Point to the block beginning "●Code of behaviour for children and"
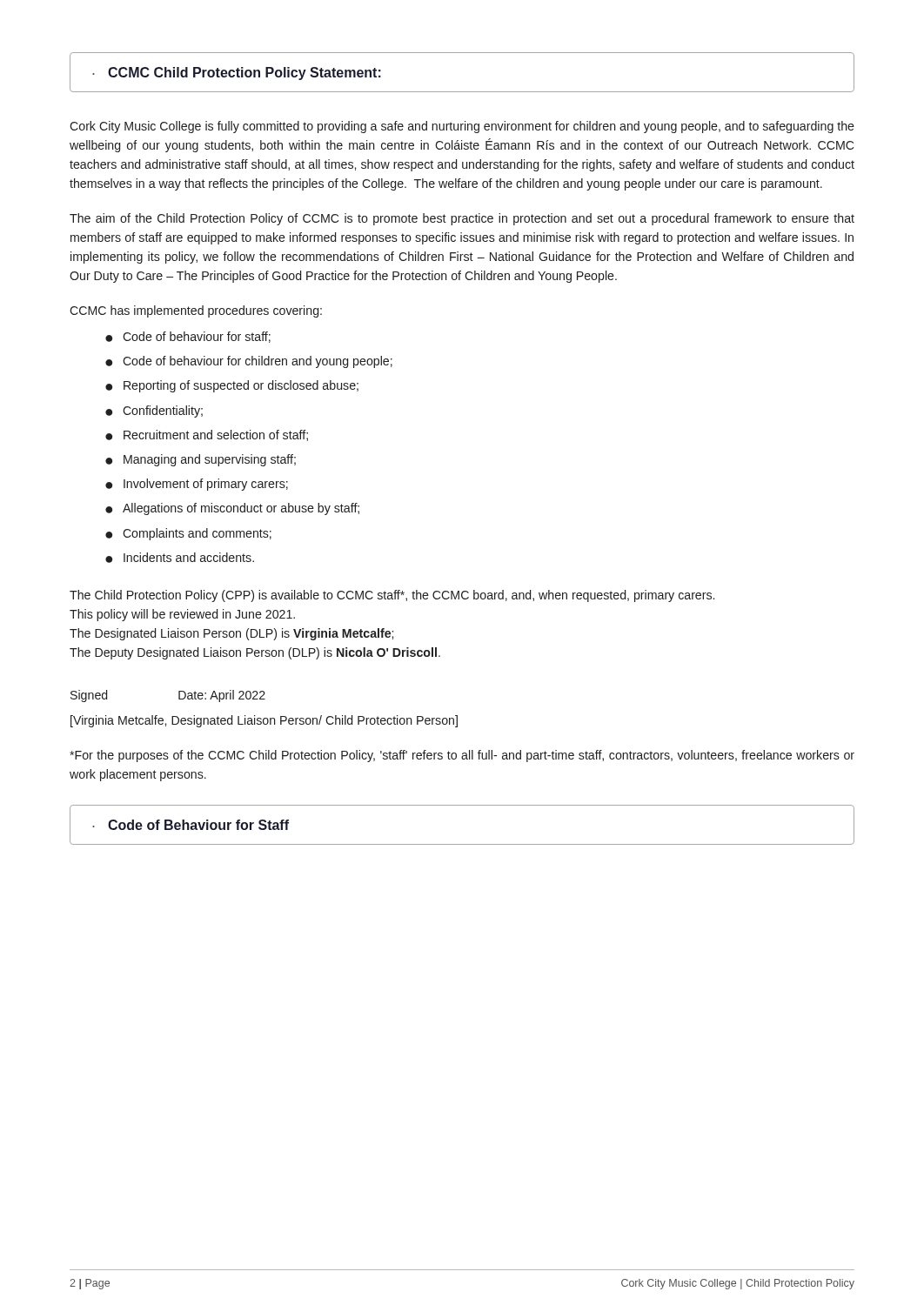 pyautogui.click(x=249, y=363)
